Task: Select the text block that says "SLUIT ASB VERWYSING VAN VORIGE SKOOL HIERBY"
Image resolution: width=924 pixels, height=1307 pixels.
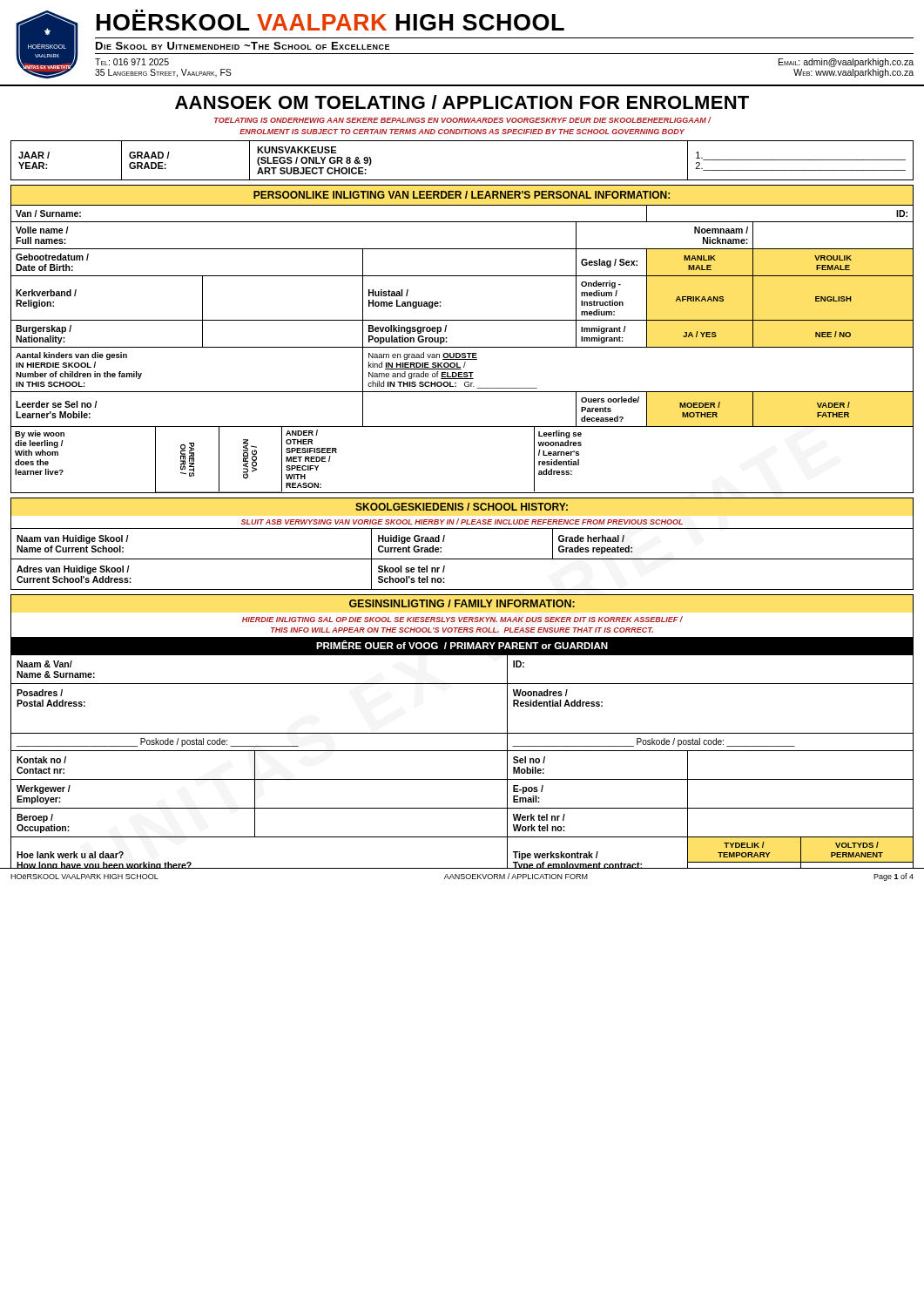Action: click(x=462, y=522)
